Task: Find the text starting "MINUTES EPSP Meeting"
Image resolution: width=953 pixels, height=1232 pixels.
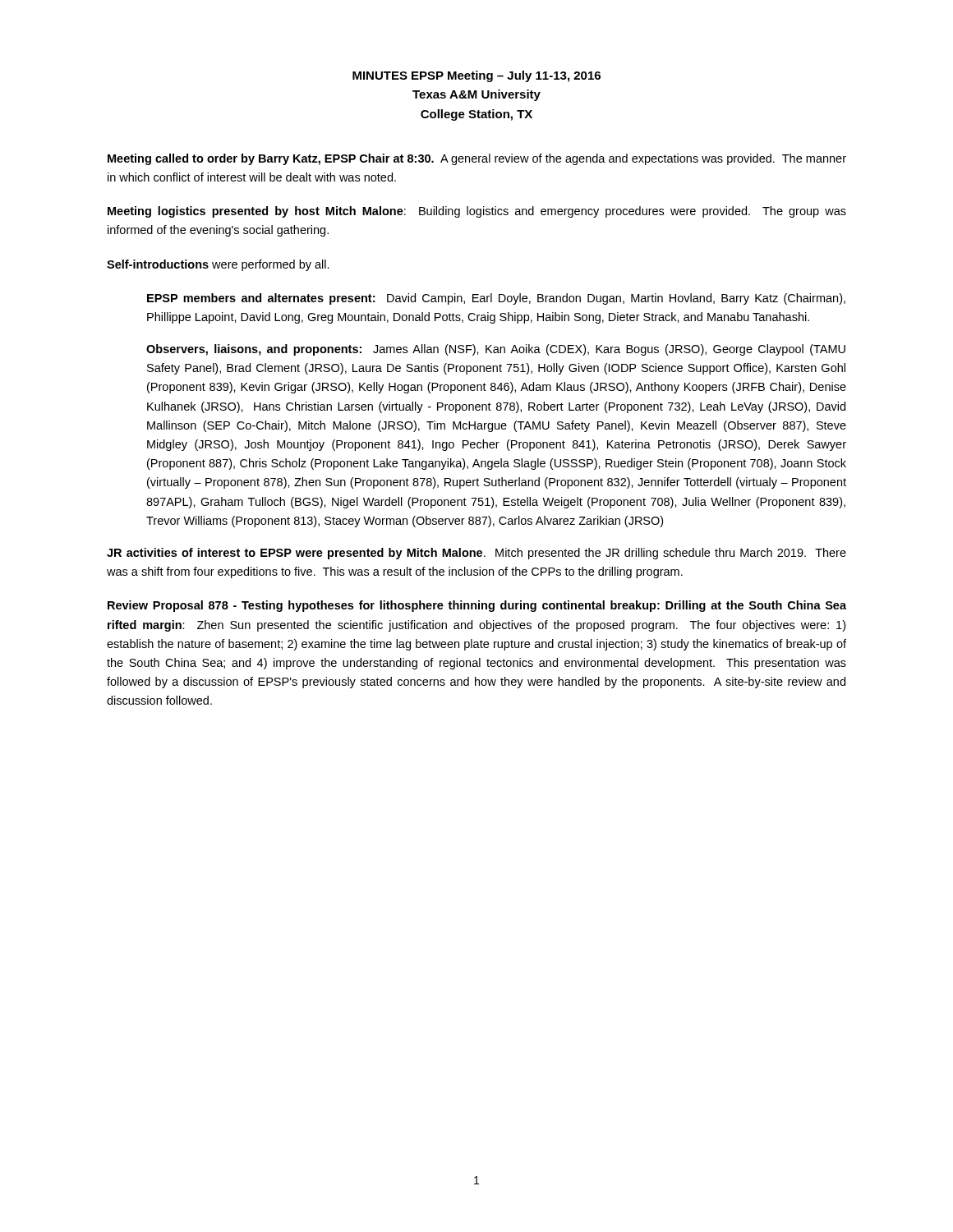Action: click(476, 94)
